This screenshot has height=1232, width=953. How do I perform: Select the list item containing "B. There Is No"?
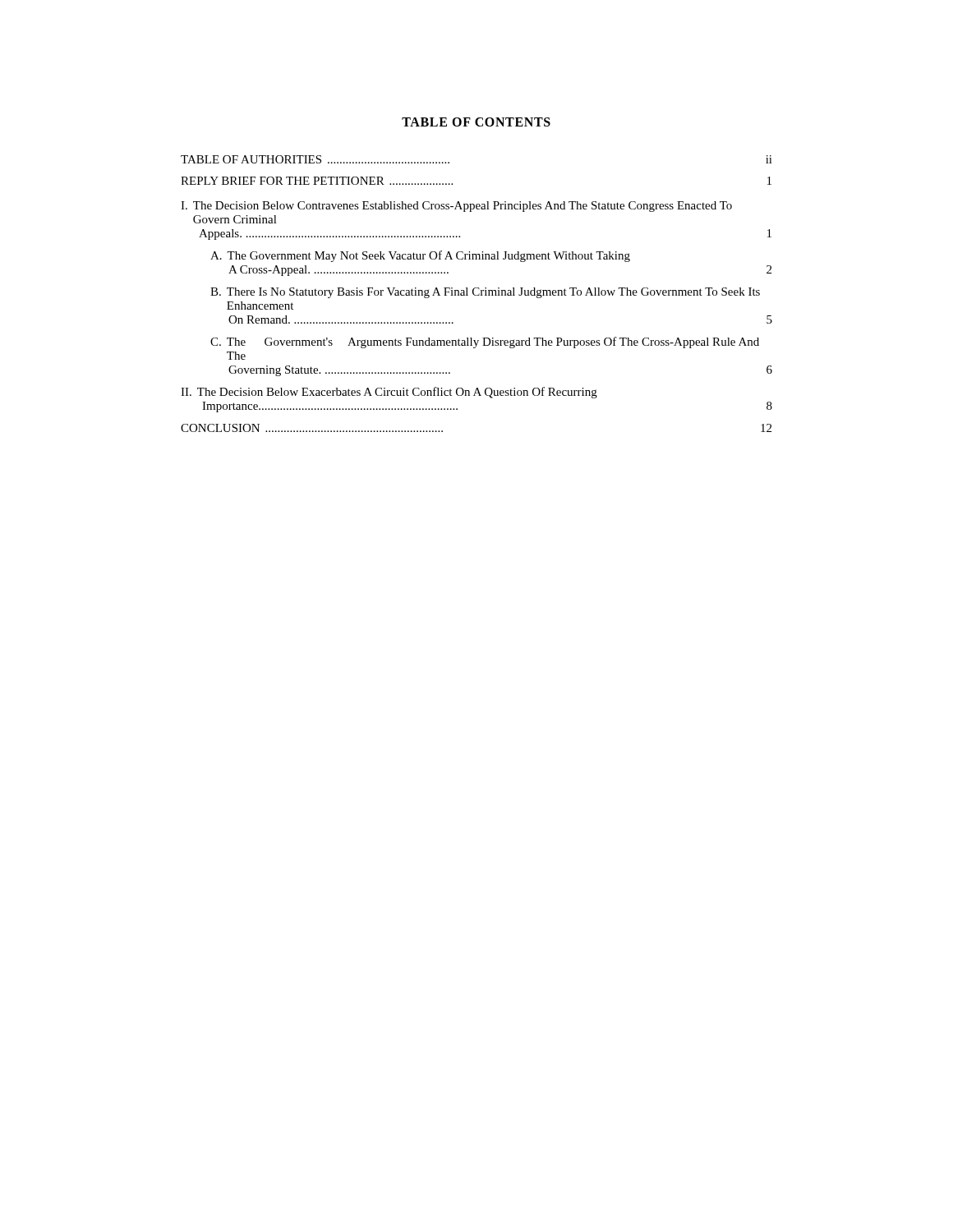[x=491, y=306]
